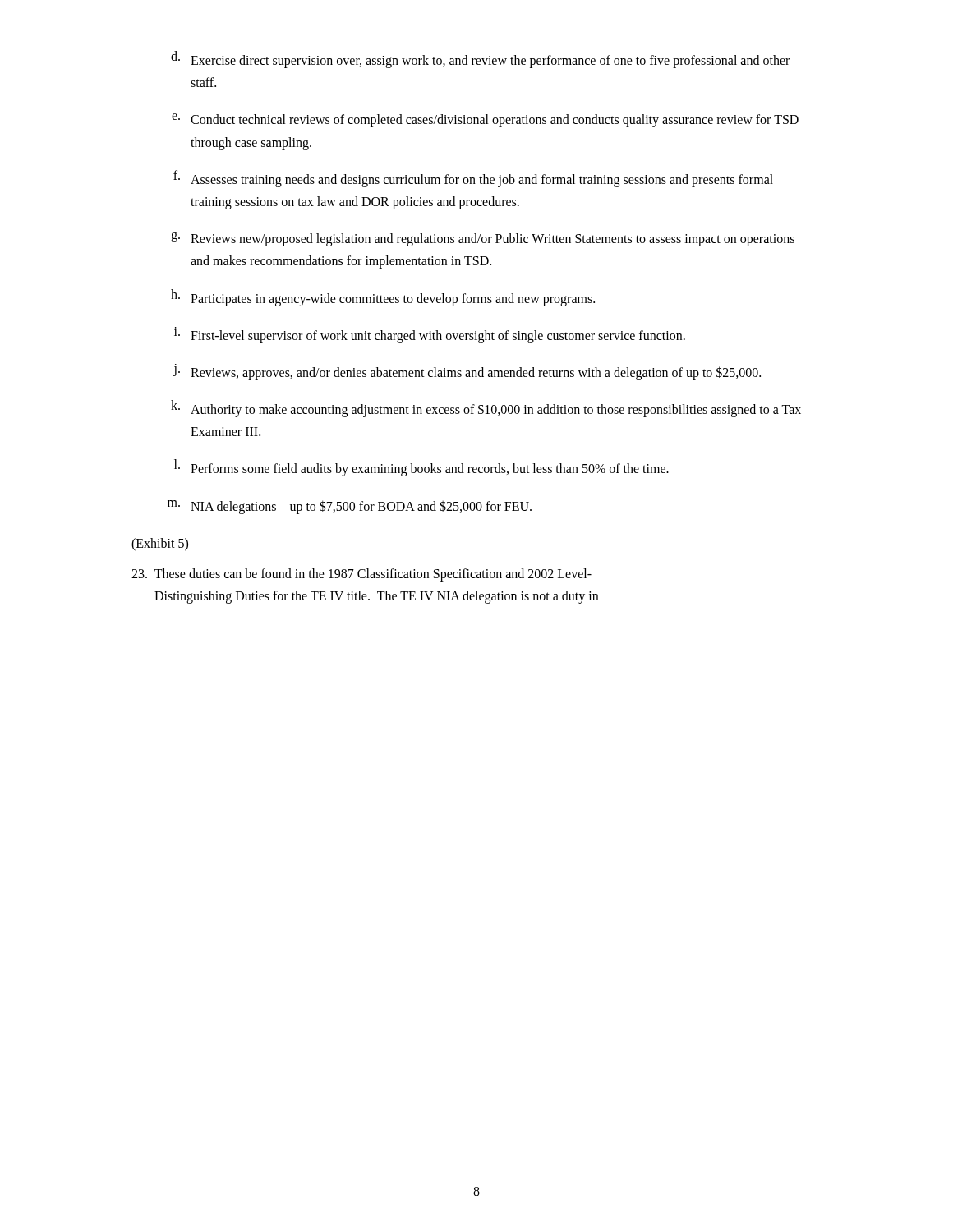Locate the block of text that opens with "l. Performs some field audits by examining books"

468,469
